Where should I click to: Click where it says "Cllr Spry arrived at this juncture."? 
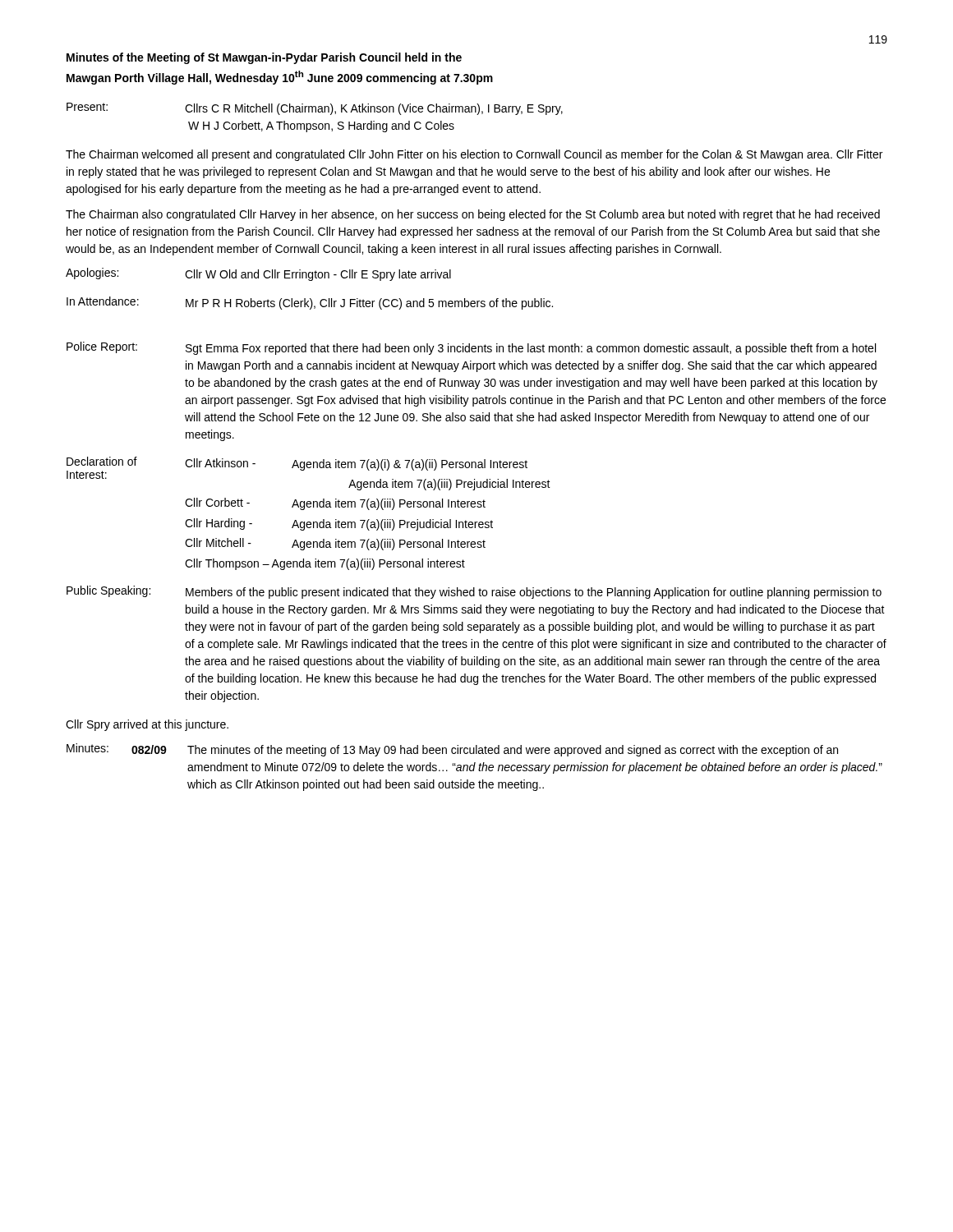148,724
